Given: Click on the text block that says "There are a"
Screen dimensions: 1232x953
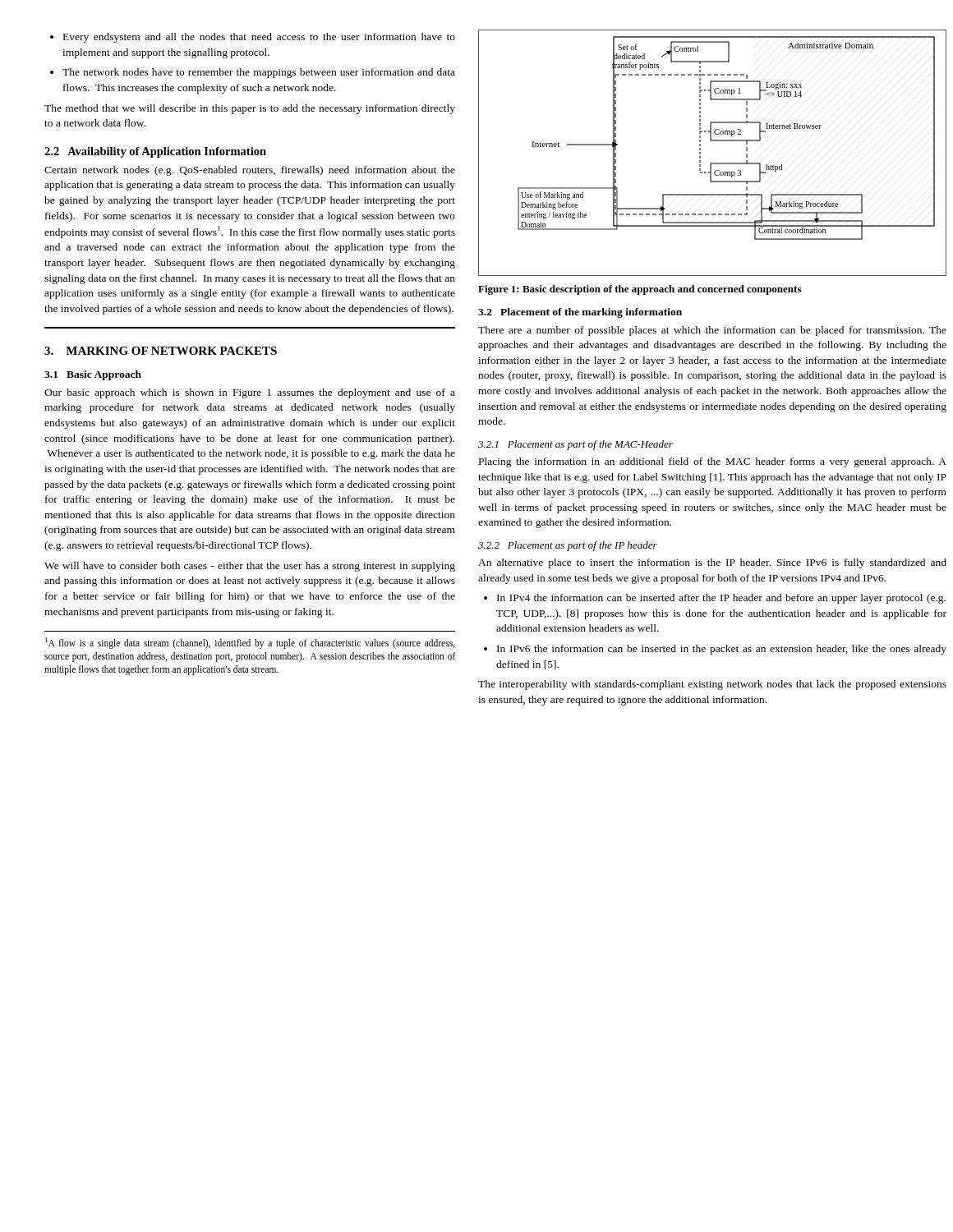Looking at the screenshot, I should click(712, 376).
